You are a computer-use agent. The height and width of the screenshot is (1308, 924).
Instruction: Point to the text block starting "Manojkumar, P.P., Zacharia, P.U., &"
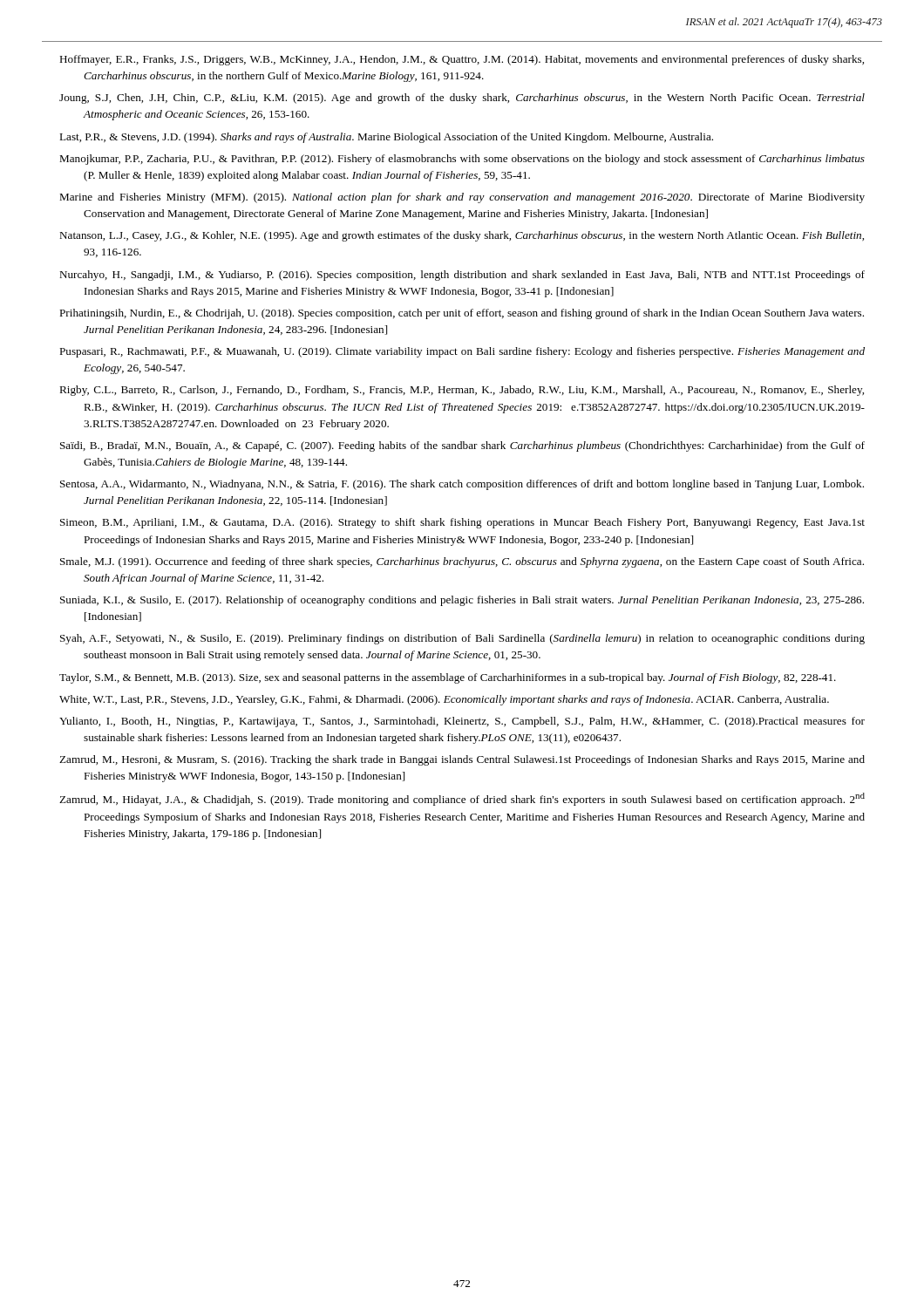pyautogui.click(x=462, y=166)
